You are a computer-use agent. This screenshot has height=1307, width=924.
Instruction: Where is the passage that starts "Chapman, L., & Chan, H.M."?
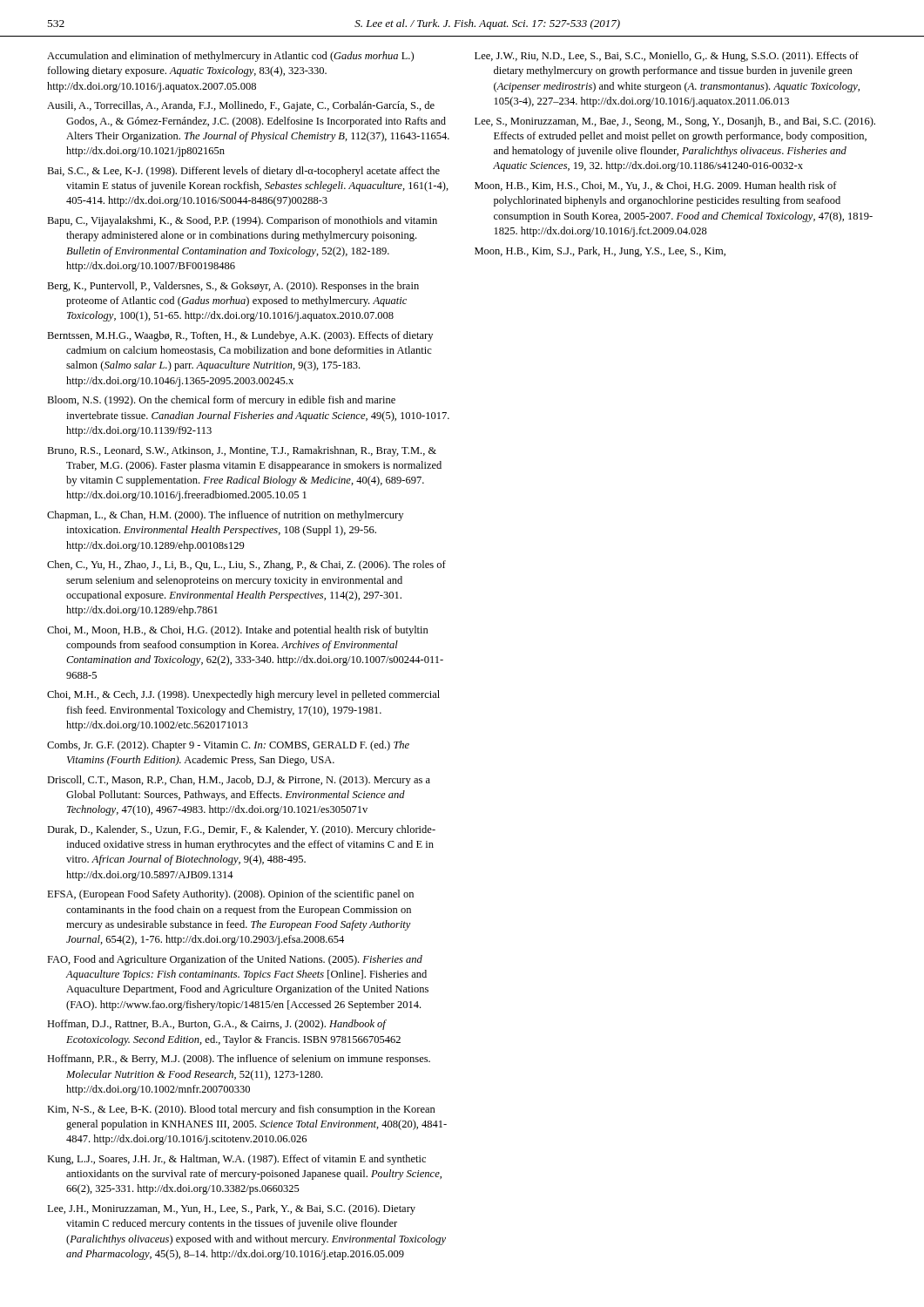click(x=225, y=530)
